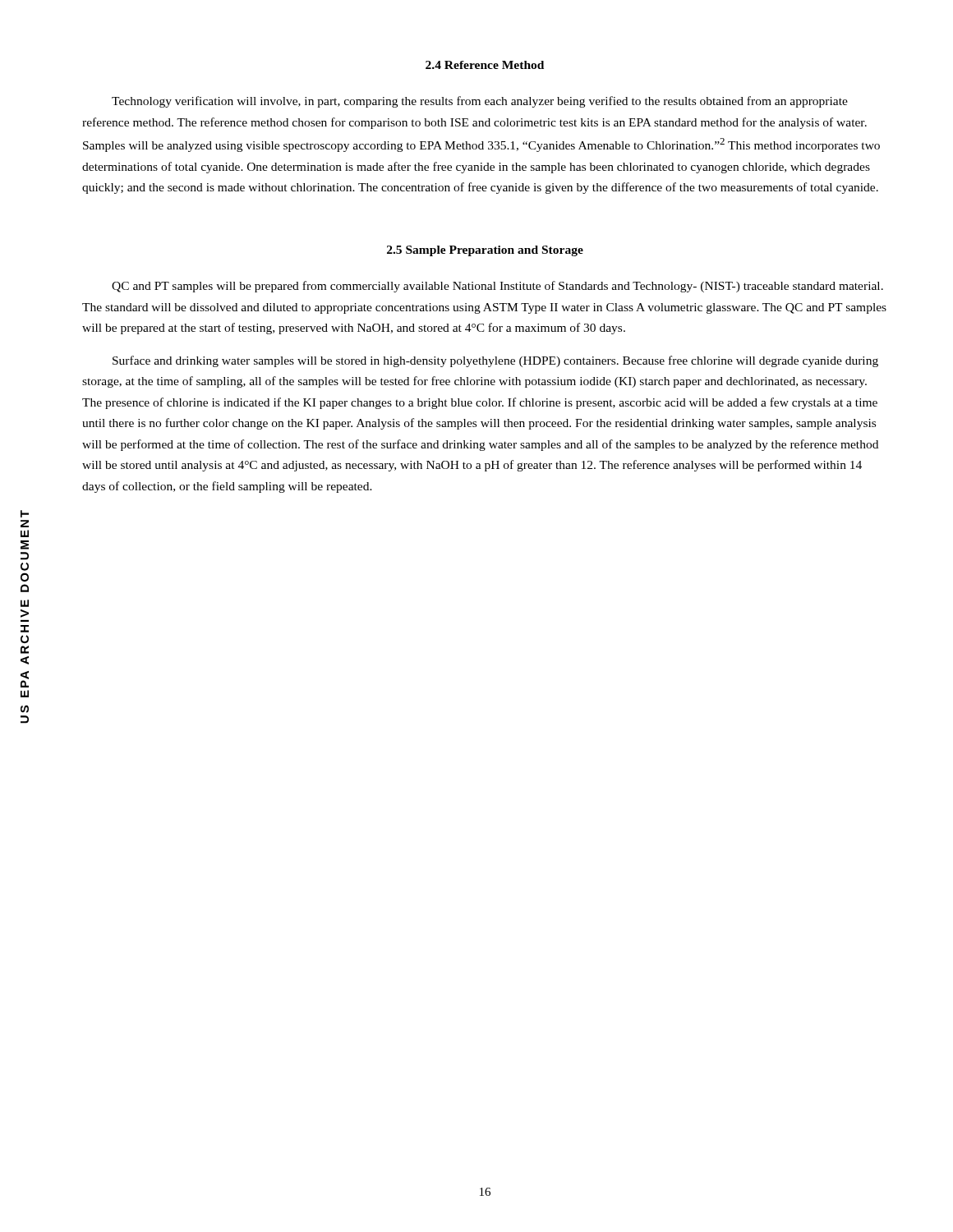This screenshot has width=953, height=1232.
Task: Select the text block that says "Surface and drinking water"
Action: [x=485, y=423]
